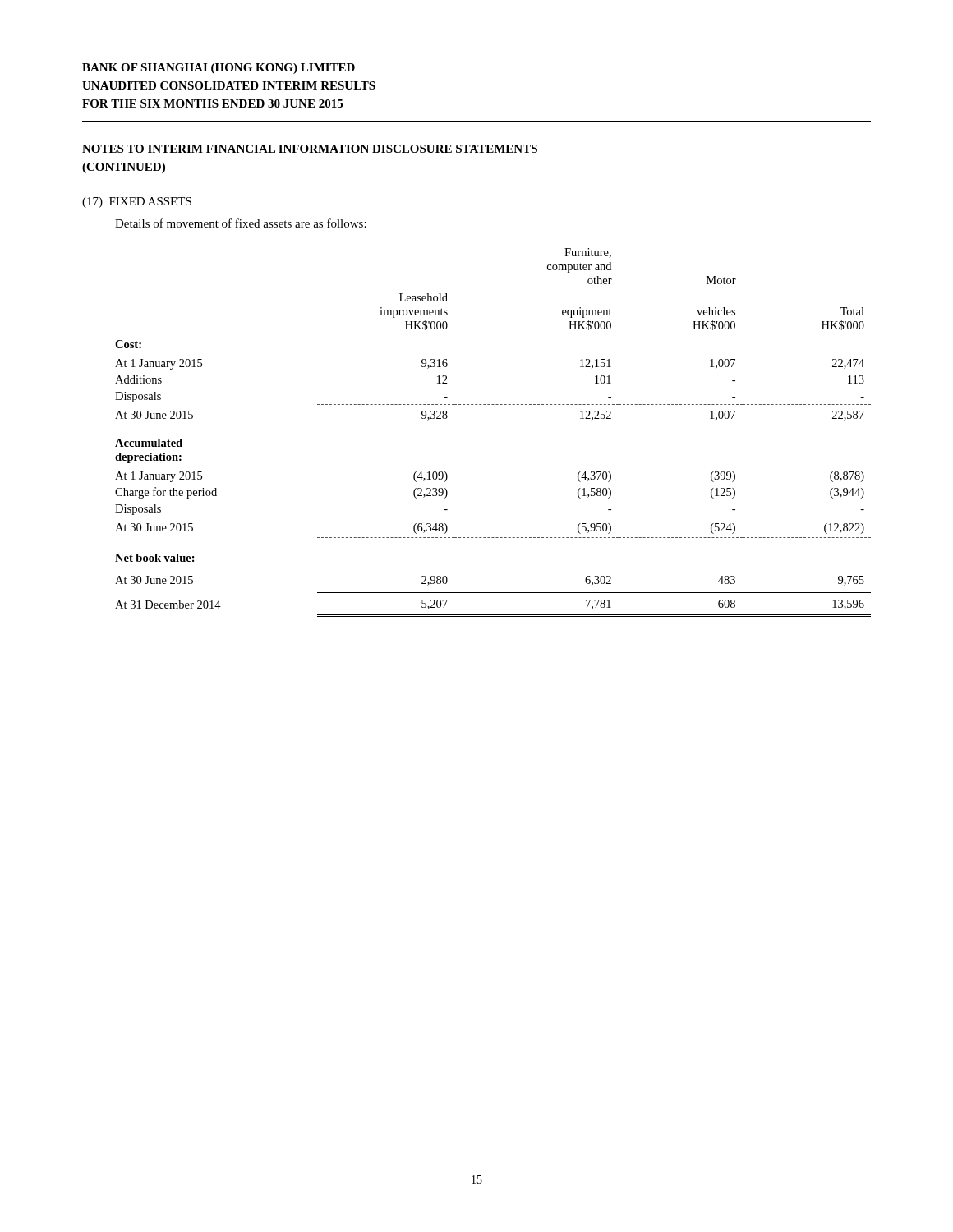The height and width of the screenshot is (1232, 953).
Task: Where does it say "(17) FIXED ASSETS"?
Action: [x=137, y=201]
